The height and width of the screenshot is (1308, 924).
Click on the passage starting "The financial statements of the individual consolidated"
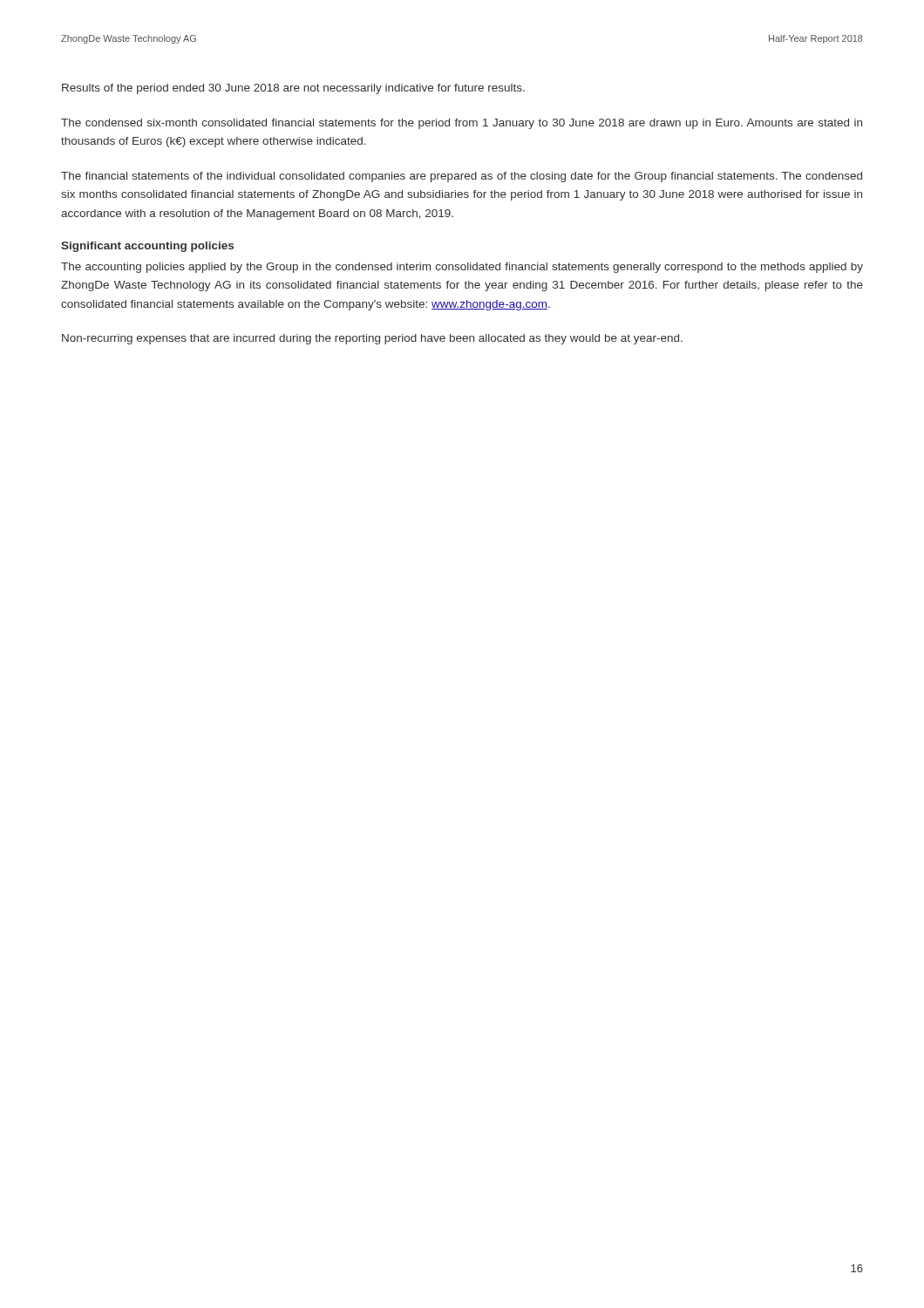(462, 194)
